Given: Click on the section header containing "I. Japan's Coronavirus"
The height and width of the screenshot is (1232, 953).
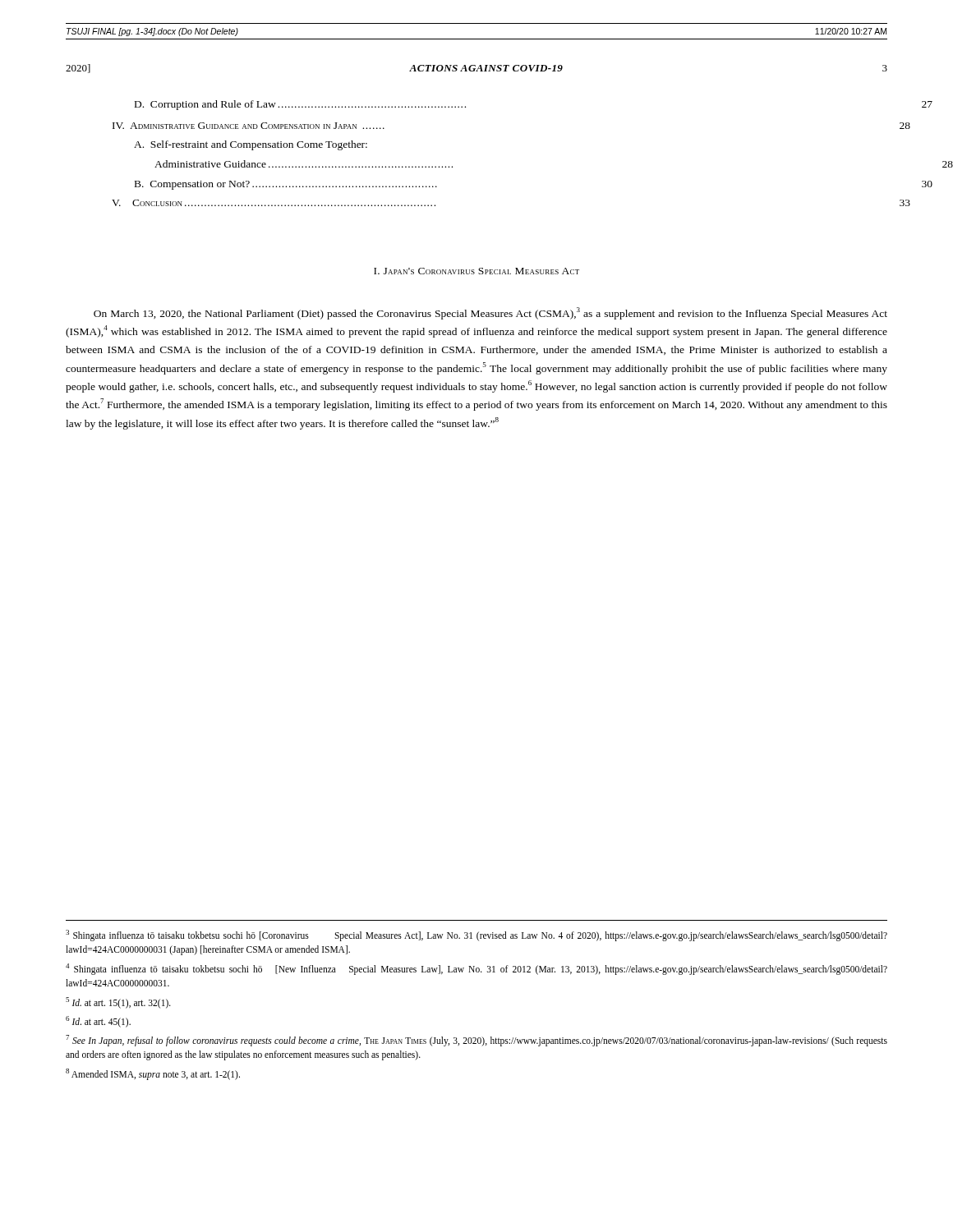Looking at the screenshot, I should coord(476,271).
